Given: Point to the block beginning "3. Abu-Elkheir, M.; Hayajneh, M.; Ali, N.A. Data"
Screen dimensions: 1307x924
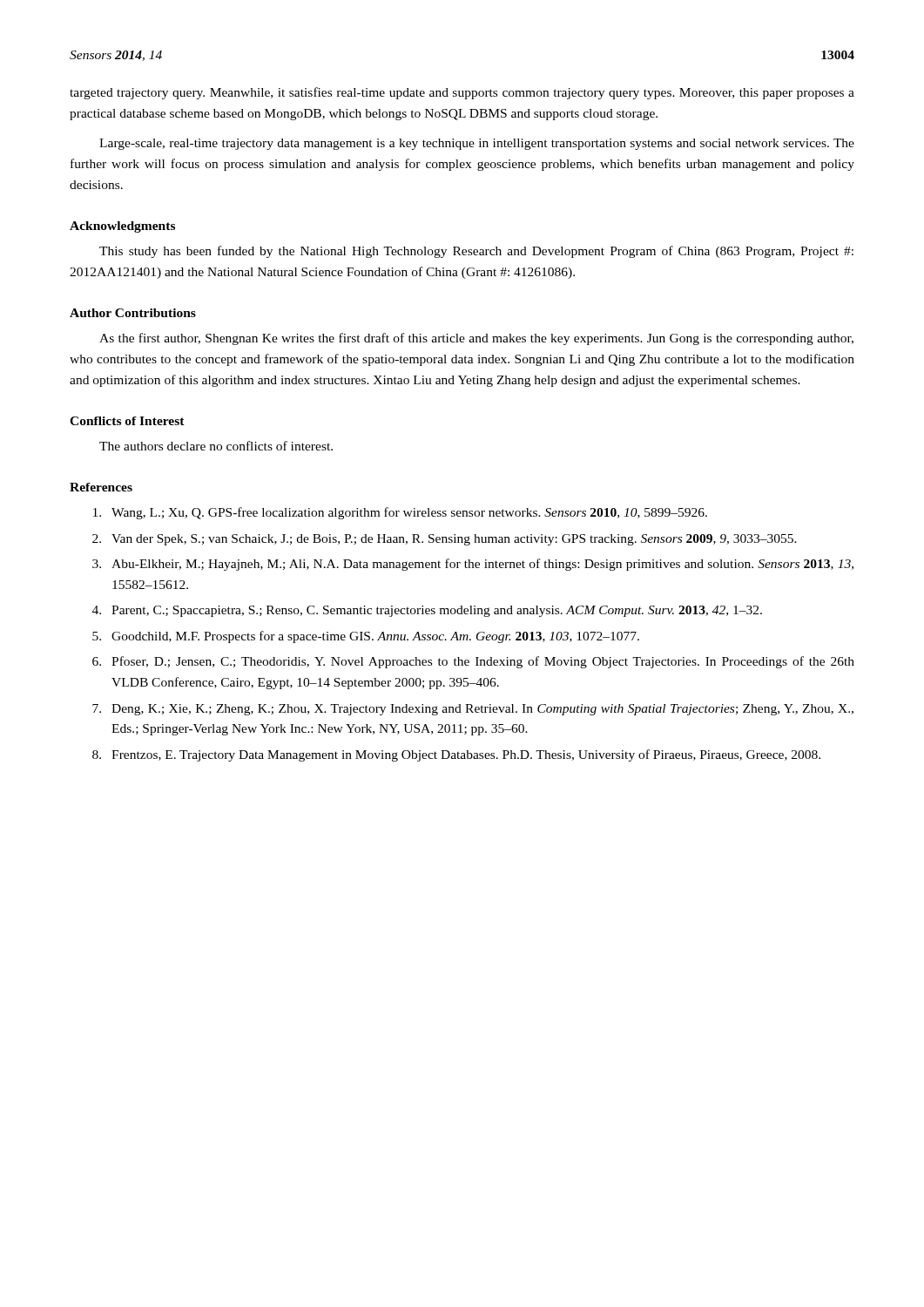Looking at the screenshot, I should point(462,574).
